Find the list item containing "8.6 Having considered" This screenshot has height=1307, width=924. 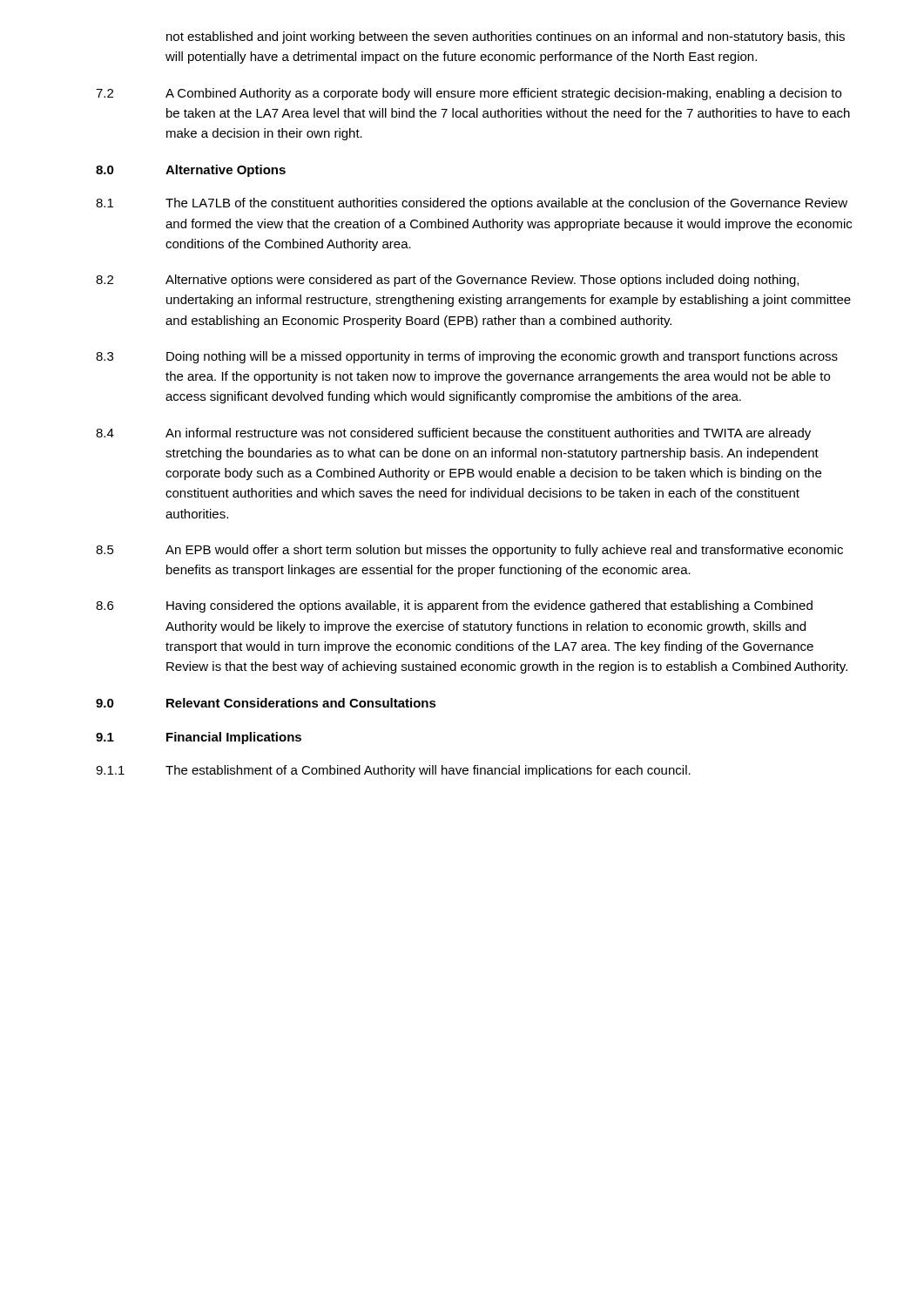(475, 636)
